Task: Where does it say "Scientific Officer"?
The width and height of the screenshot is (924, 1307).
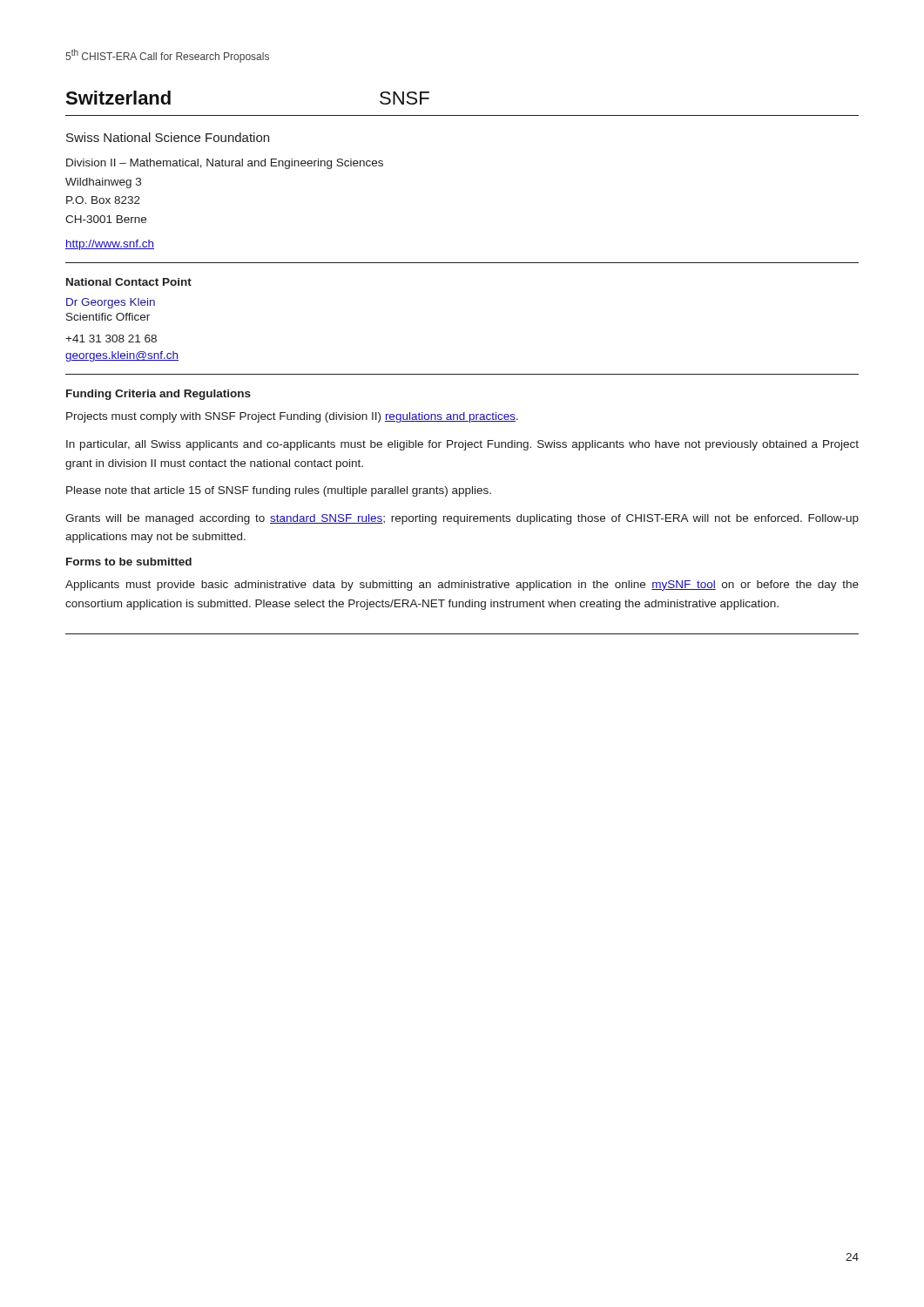Action: point(108,317)
